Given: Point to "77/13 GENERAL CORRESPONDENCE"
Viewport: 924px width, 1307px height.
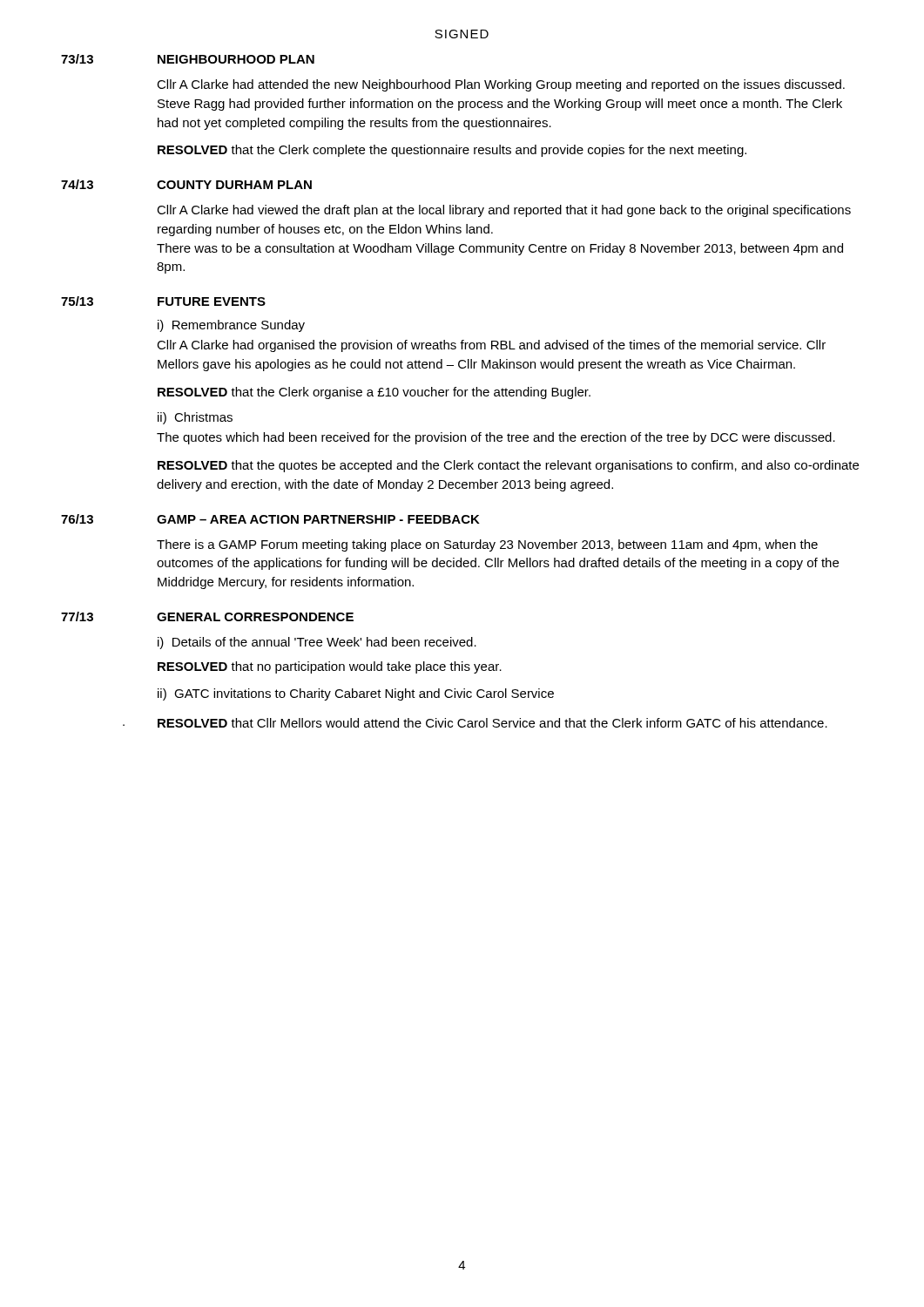Looking at the screenshot, I should [x=207, y=616].
